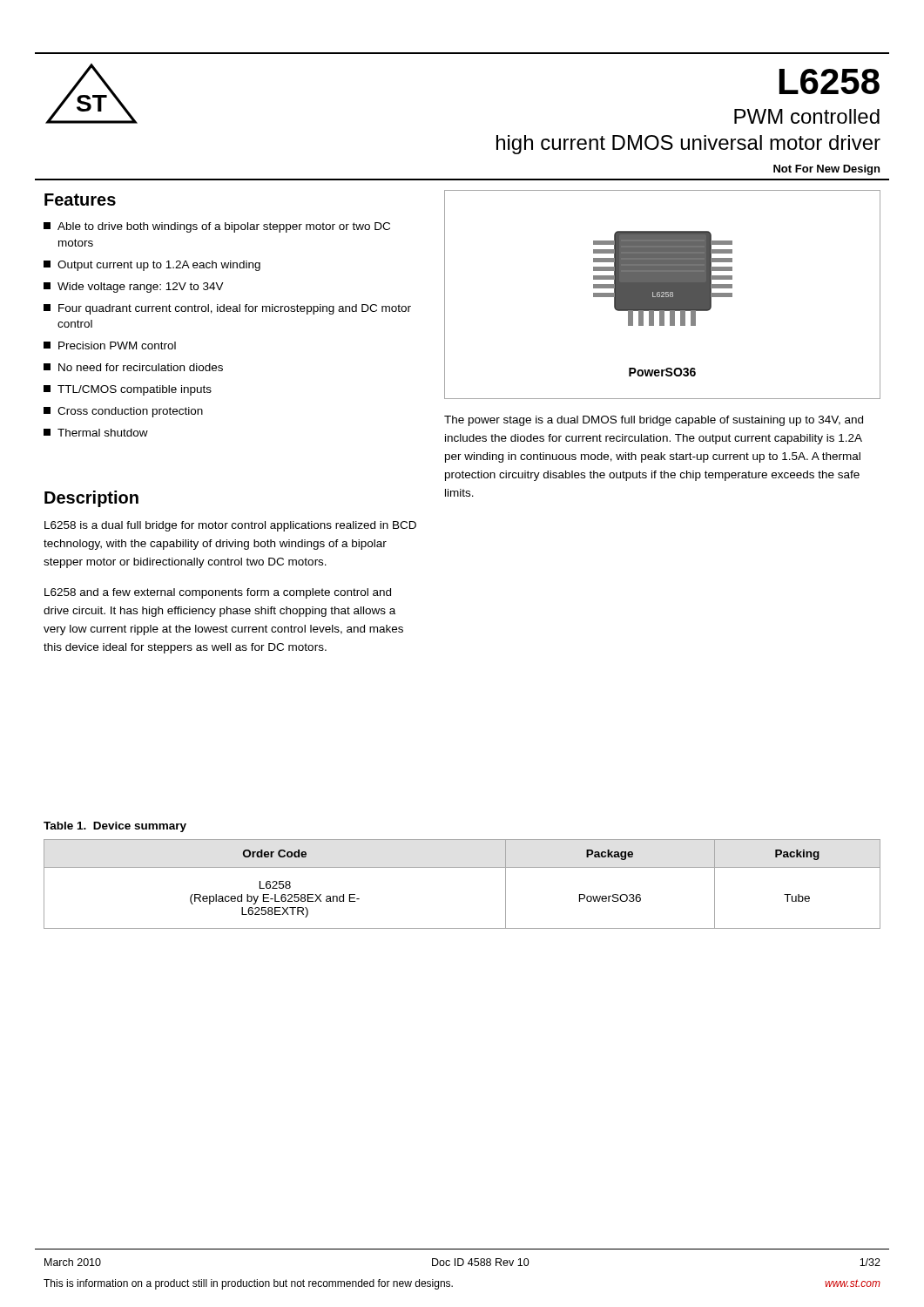Find the block on this page that starts "L6258 is a dual full bridge"
Screen dimensions: 1307x924
pyautogui.click(x=230, y=543)
